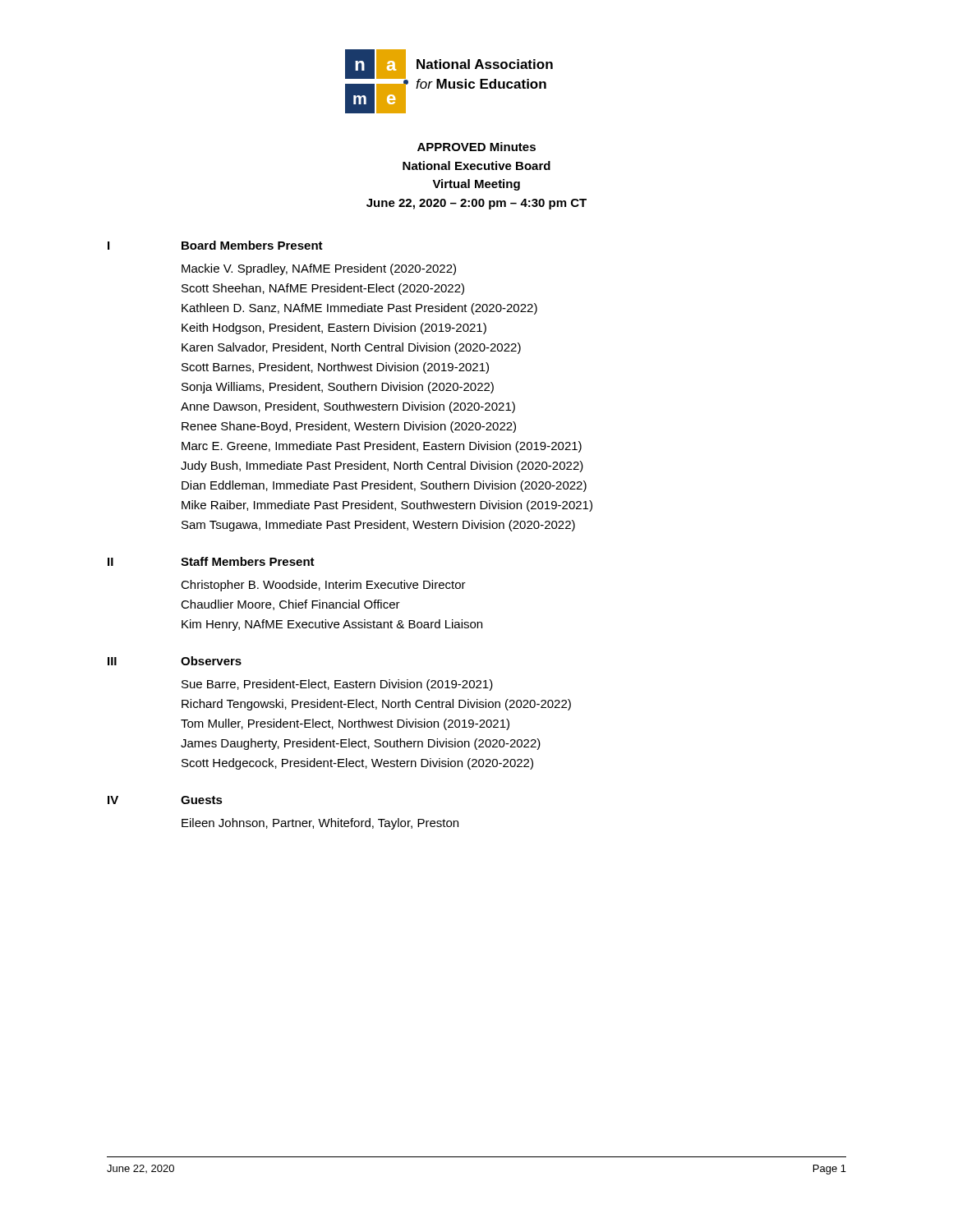Point to the block starting "Sue Barre, President-Elect, Eastern Division"
953x1232 pixels.
click(x=513, y=724)
